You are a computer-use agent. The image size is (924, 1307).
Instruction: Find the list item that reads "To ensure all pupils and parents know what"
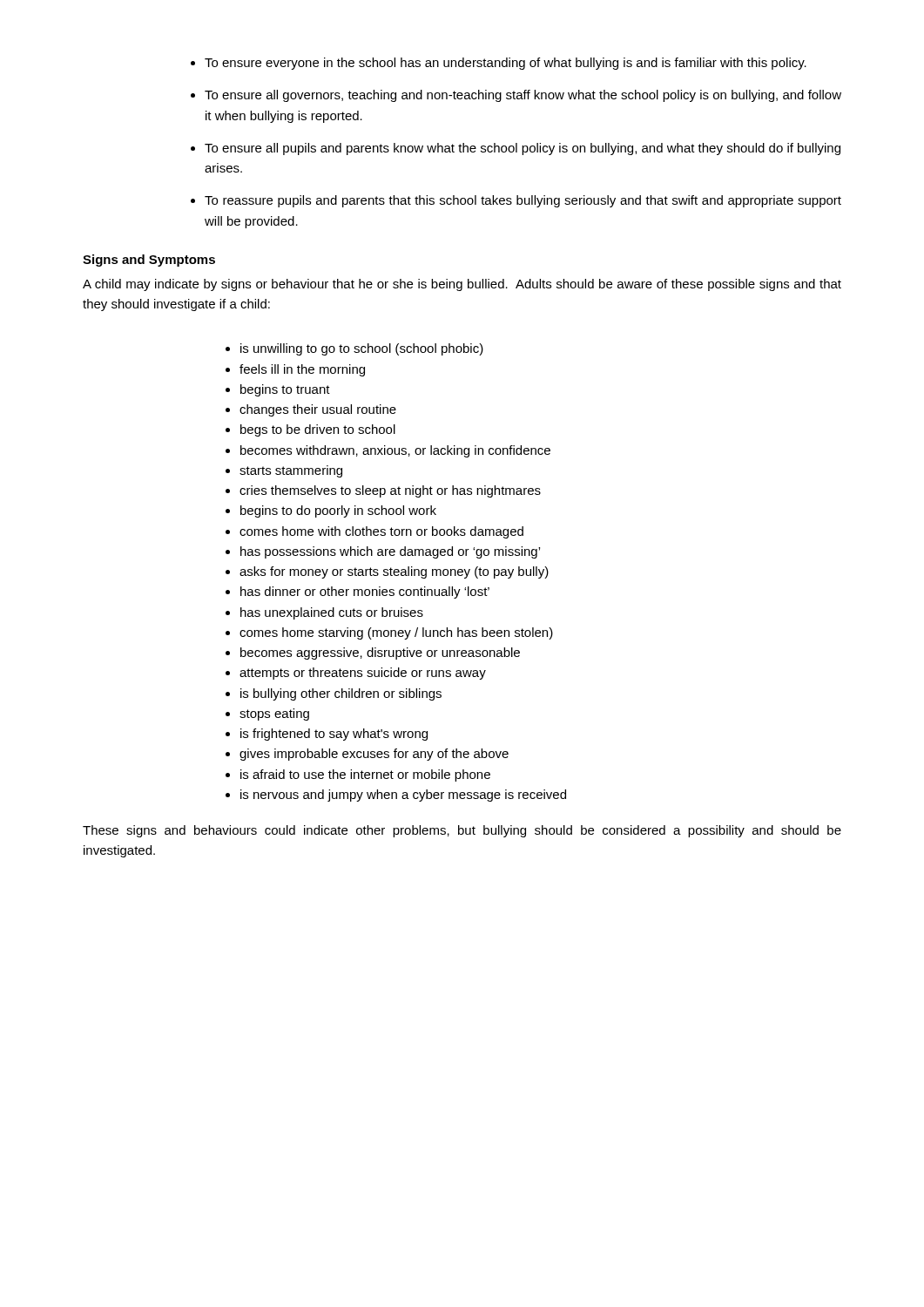pyautogui.click(x=523, y=158)
